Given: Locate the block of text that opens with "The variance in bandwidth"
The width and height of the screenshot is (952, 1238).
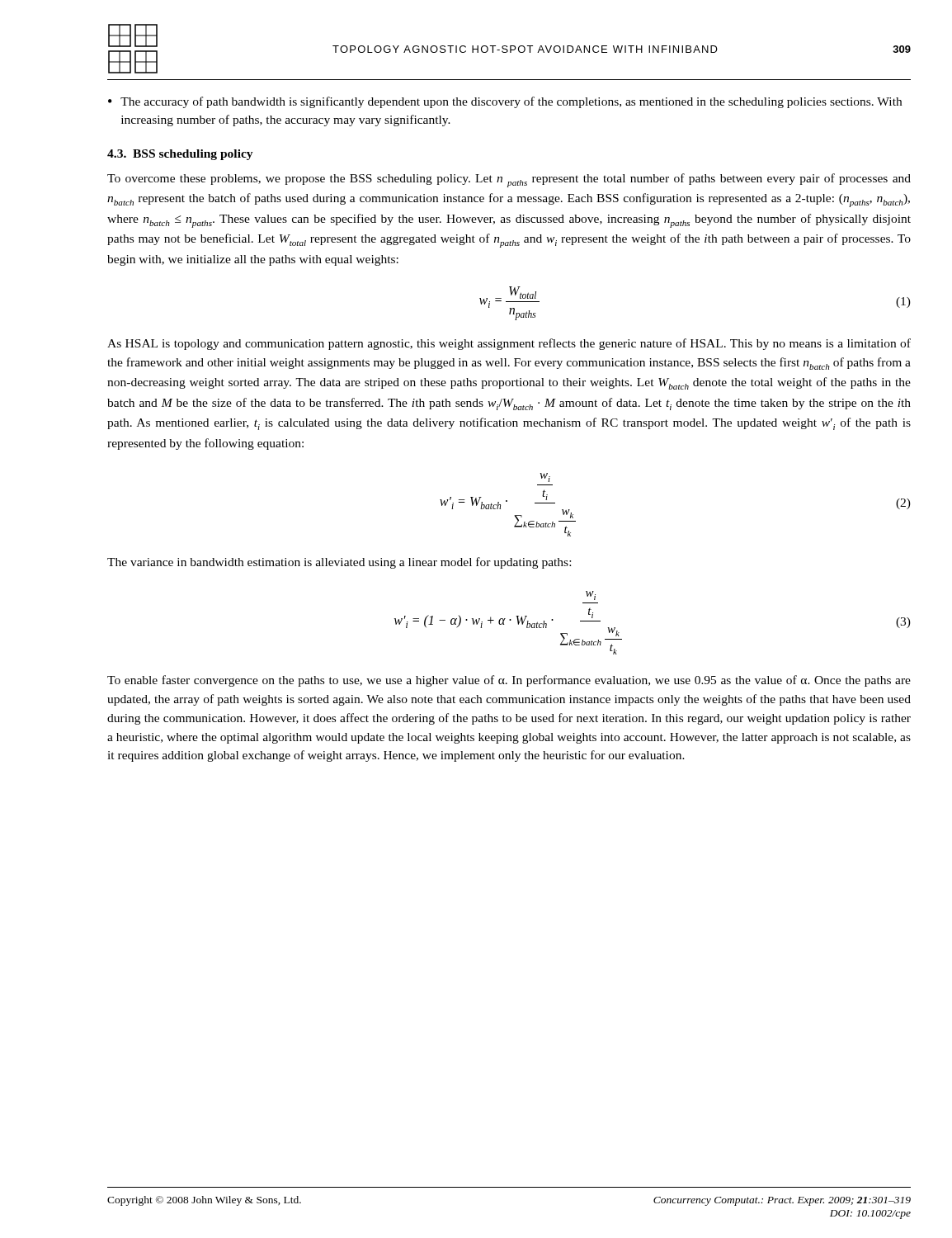Looking at the screenshot, I should click(340, 561).
